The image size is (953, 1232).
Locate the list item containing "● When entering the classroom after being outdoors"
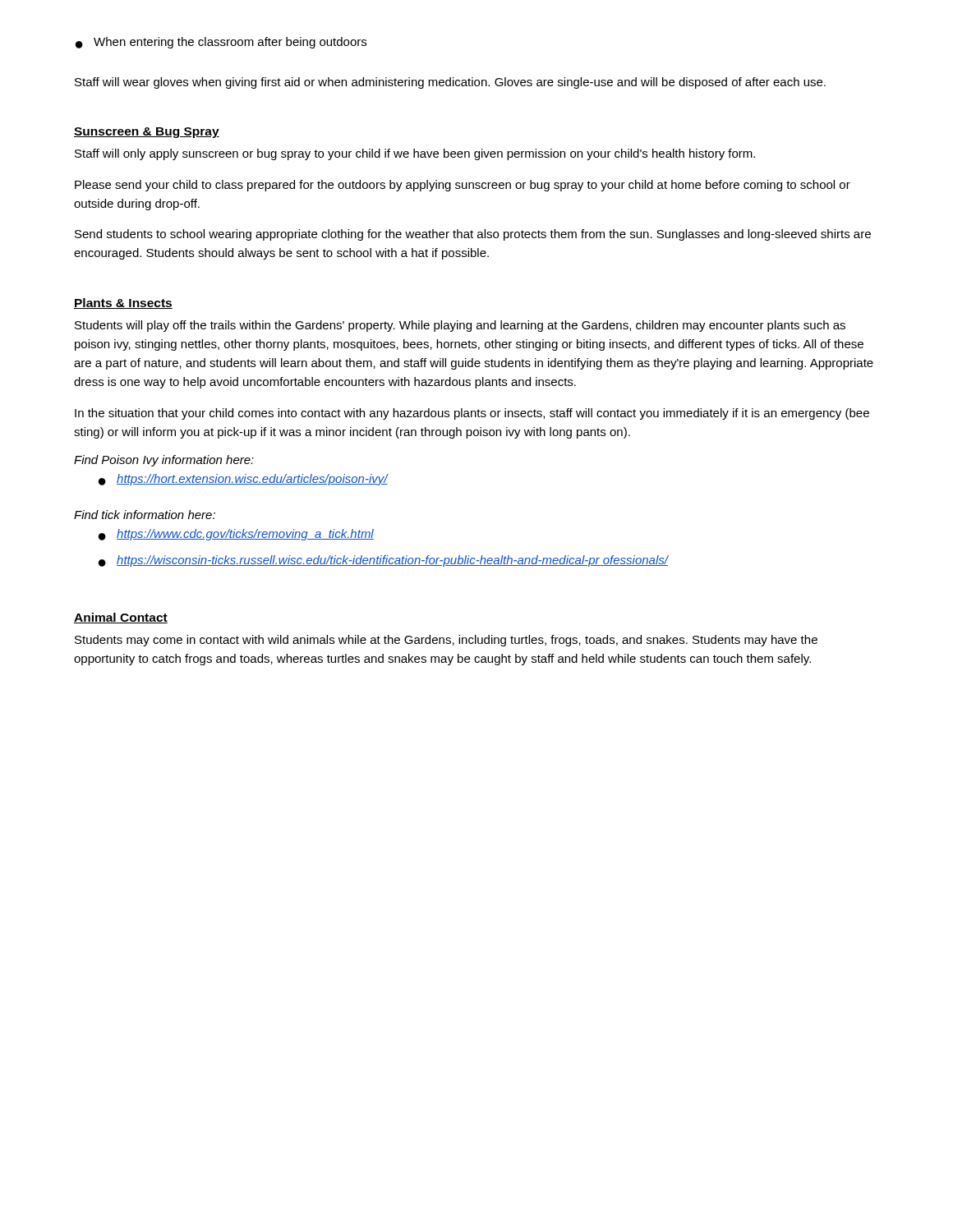(221, 44)
